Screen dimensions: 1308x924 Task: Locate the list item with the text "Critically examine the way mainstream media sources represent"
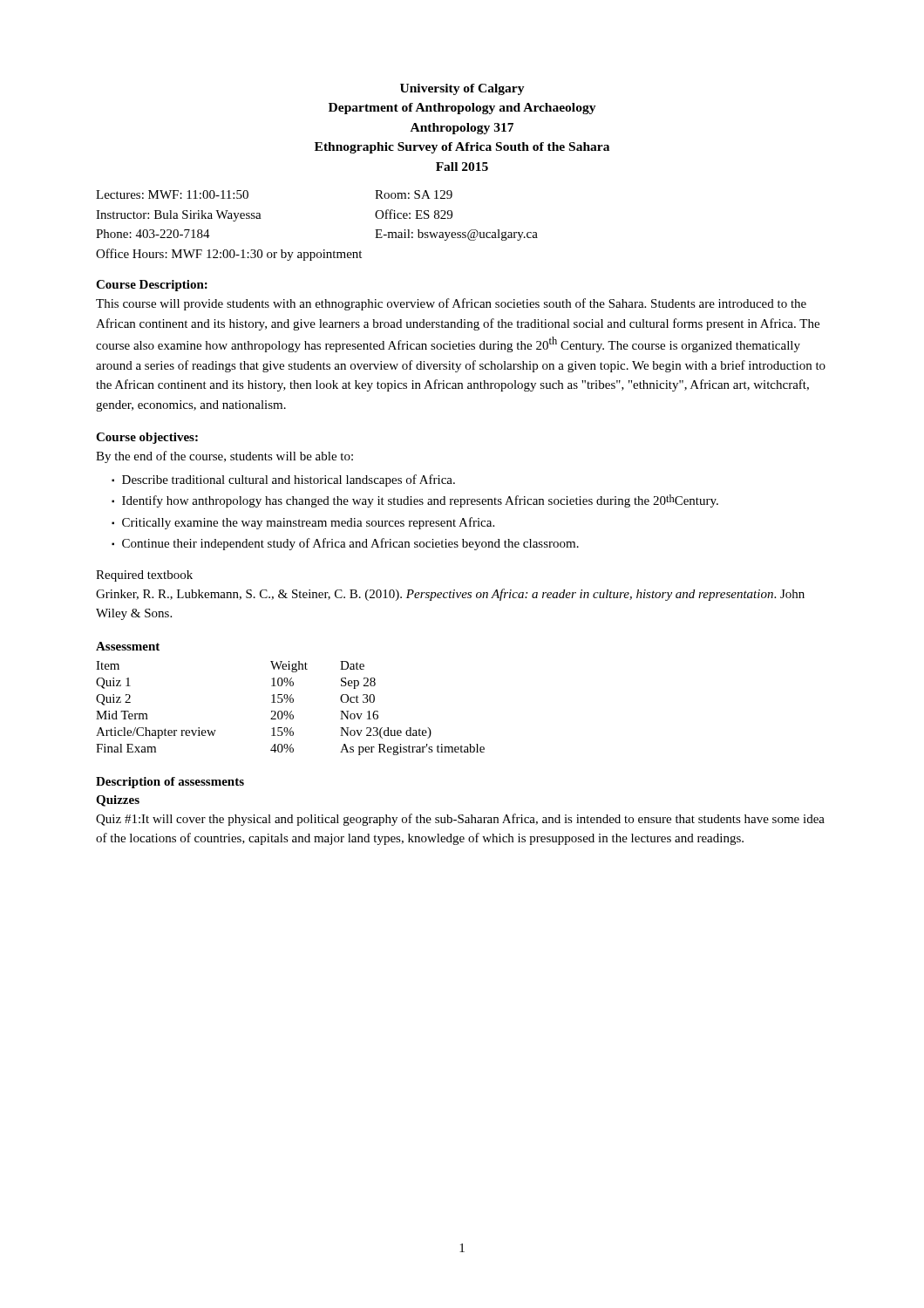point(308,522)
